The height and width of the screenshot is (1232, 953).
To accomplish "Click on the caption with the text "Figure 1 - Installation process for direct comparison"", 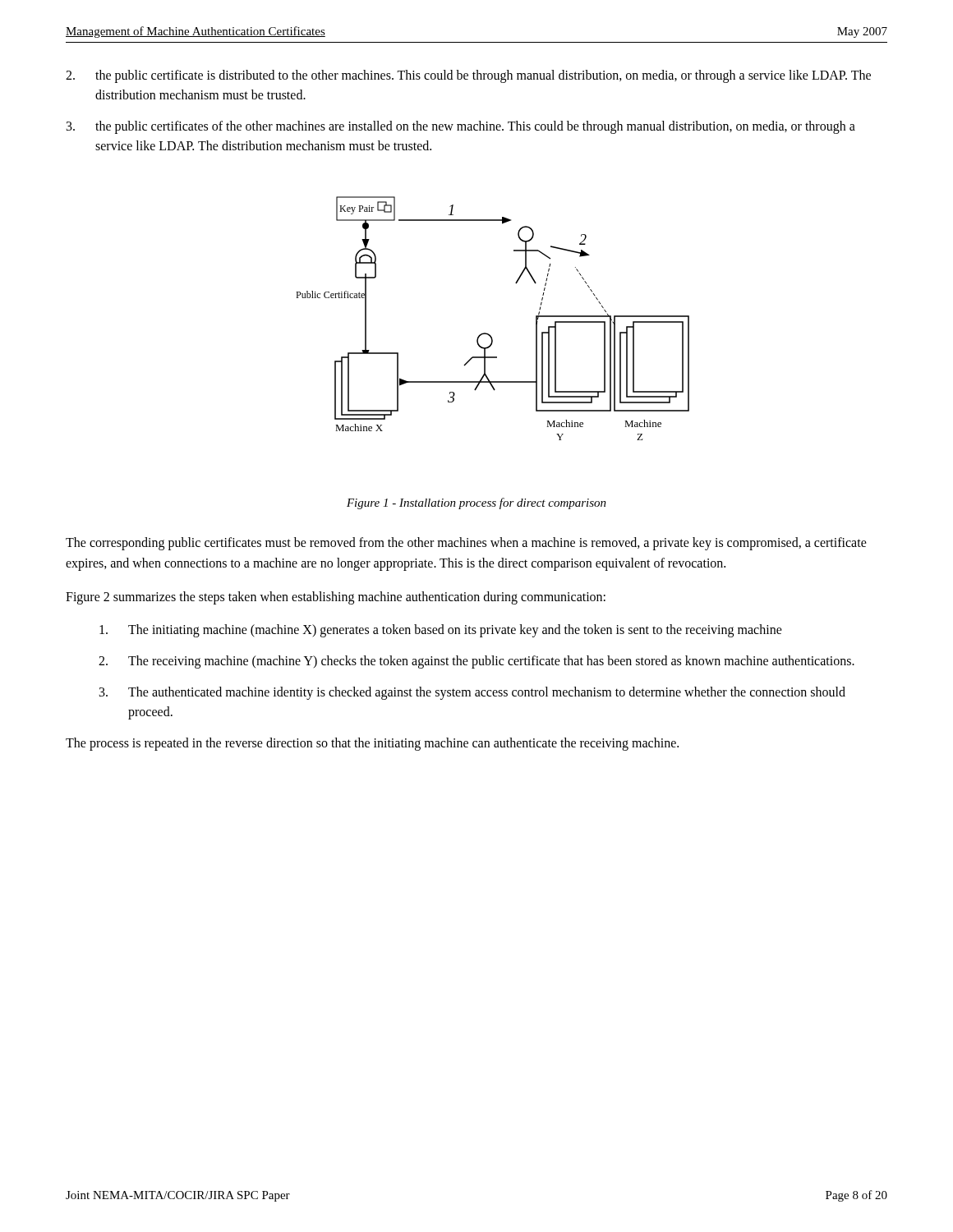I will [476, 503].
